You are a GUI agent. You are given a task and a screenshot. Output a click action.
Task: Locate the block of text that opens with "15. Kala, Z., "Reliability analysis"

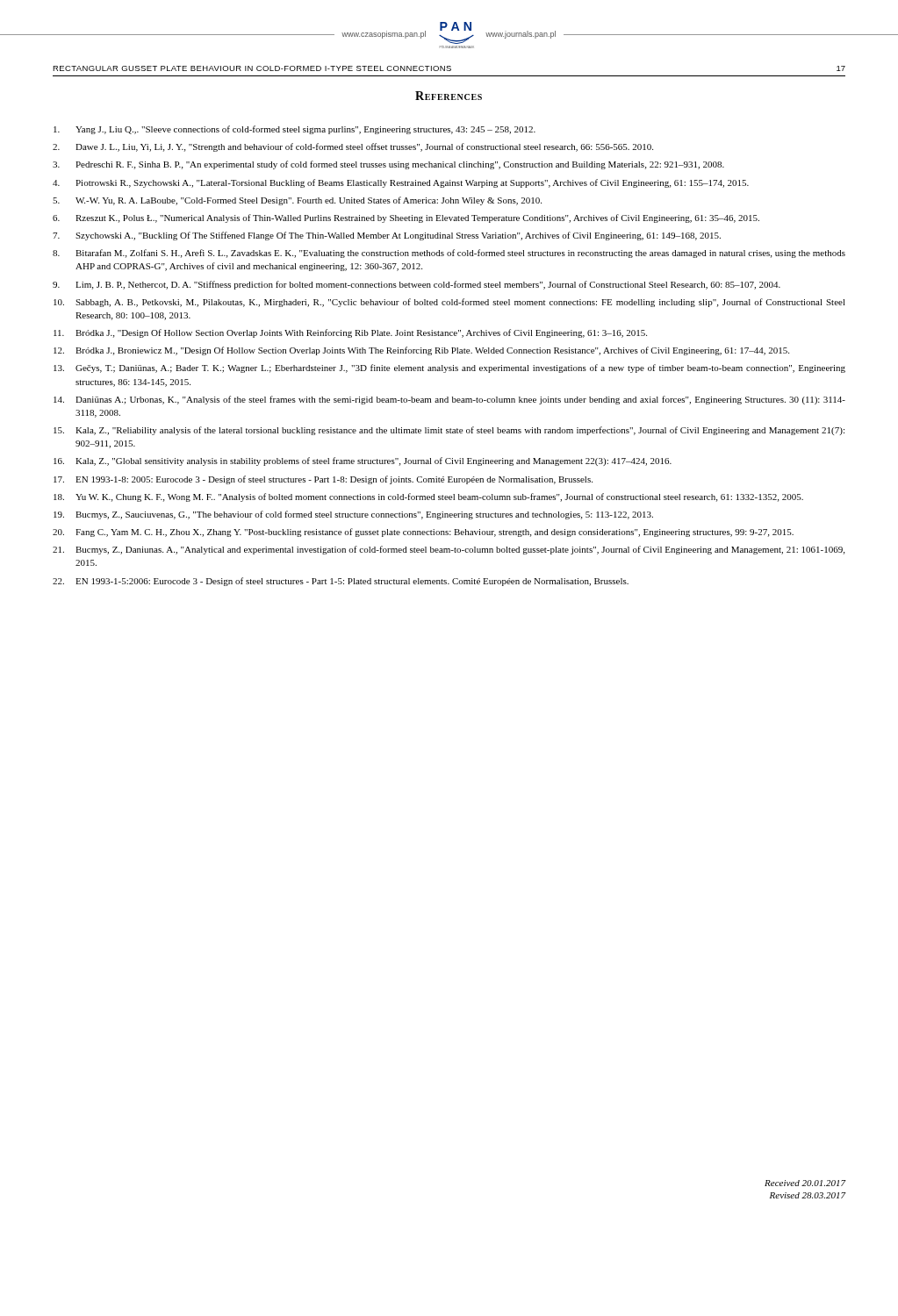click(449, 437)
